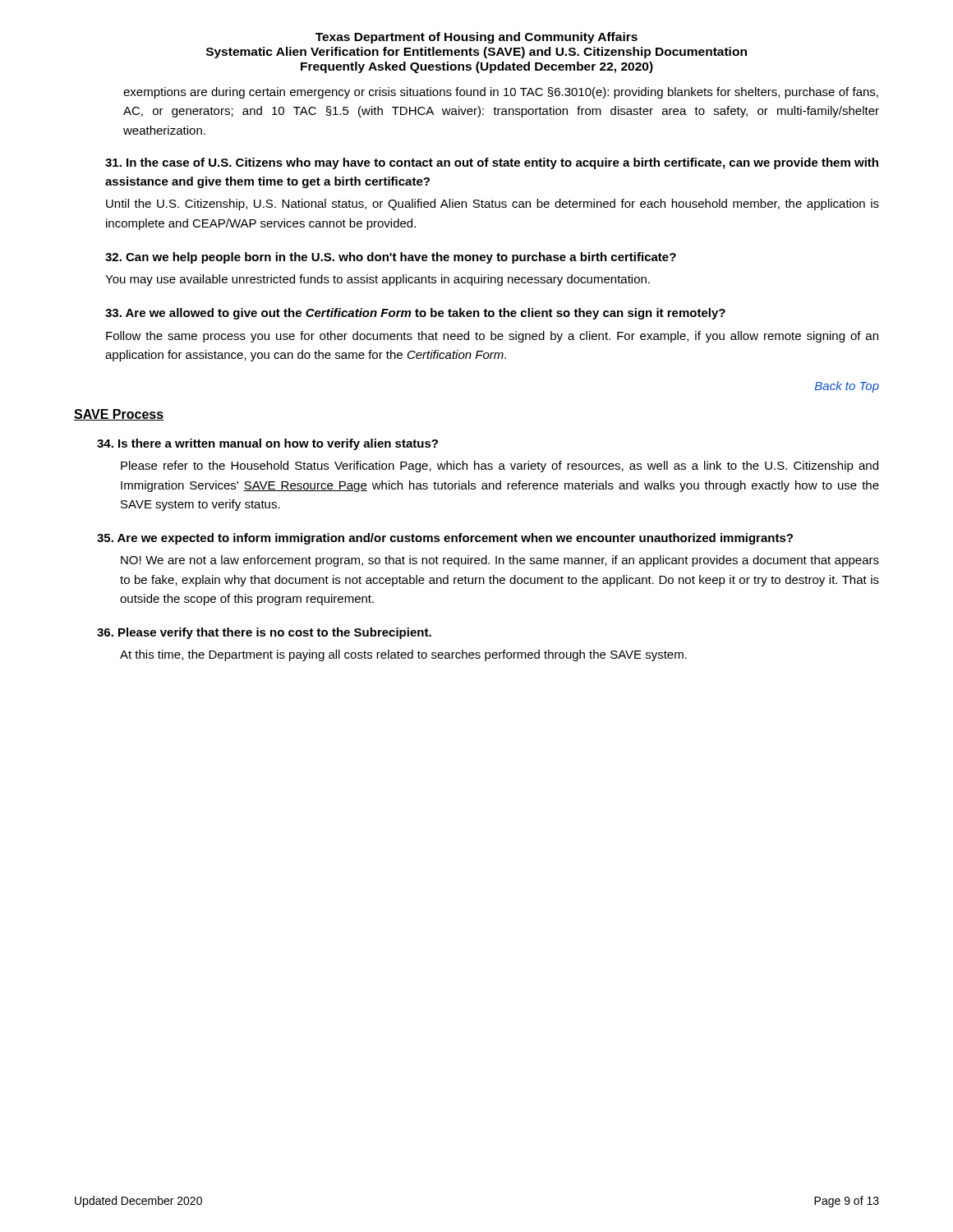
Task: Click on the element starting "32. Can we help people born in"
Action: [476, 268]
